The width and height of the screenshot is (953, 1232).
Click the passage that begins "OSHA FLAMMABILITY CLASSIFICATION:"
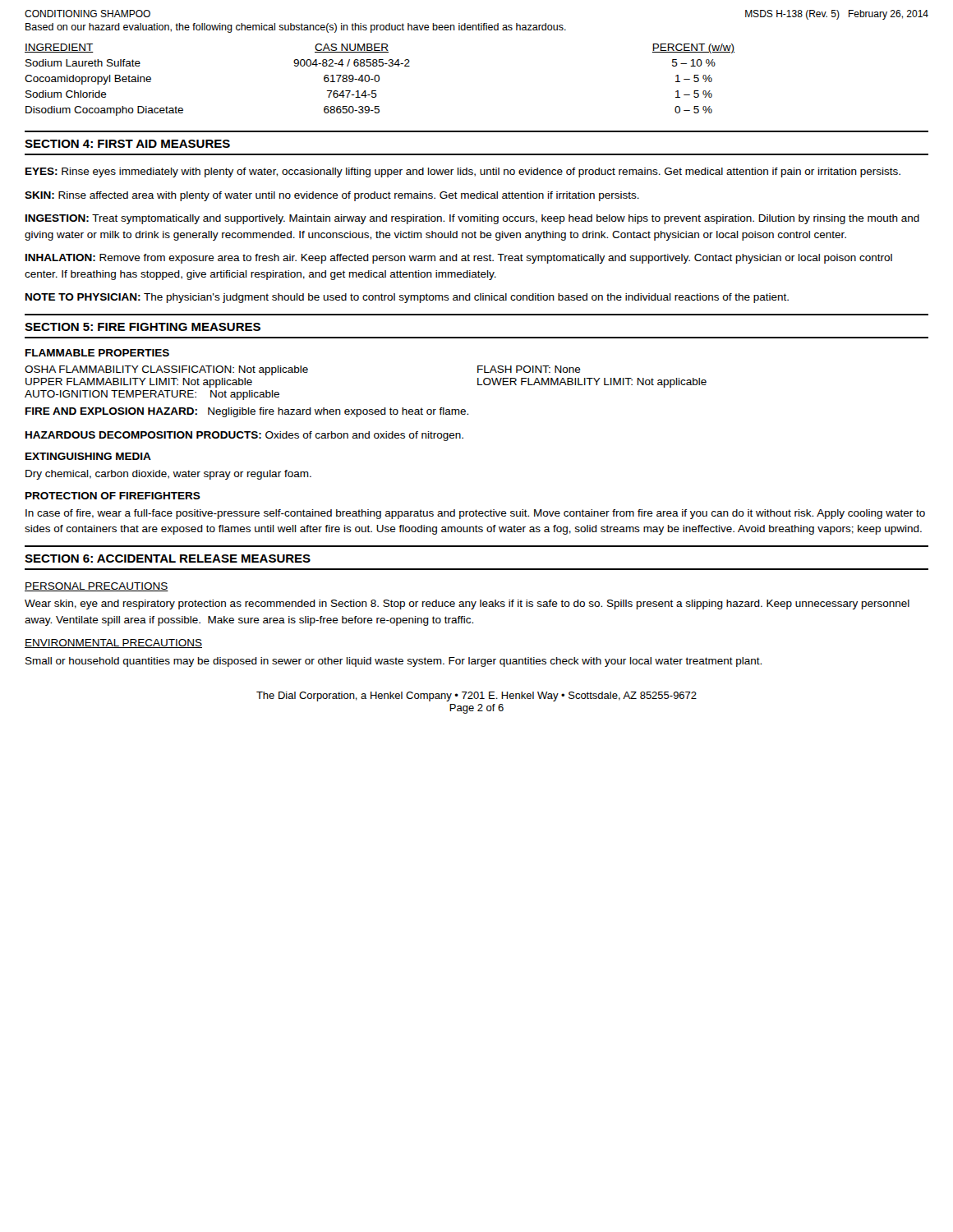pos(476,381)
